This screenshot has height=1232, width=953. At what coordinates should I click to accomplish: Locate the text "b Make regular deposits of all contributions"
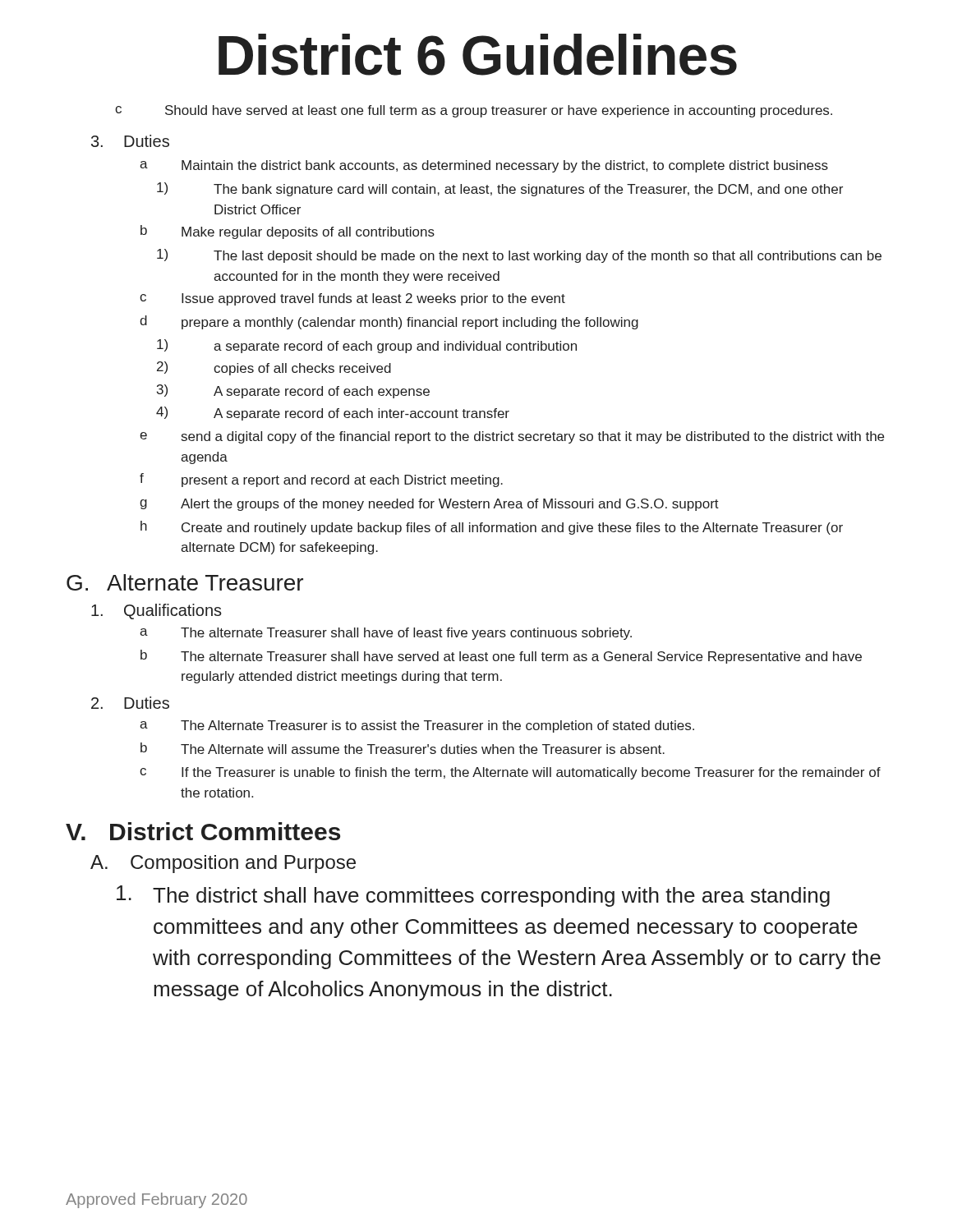[288, 232]
